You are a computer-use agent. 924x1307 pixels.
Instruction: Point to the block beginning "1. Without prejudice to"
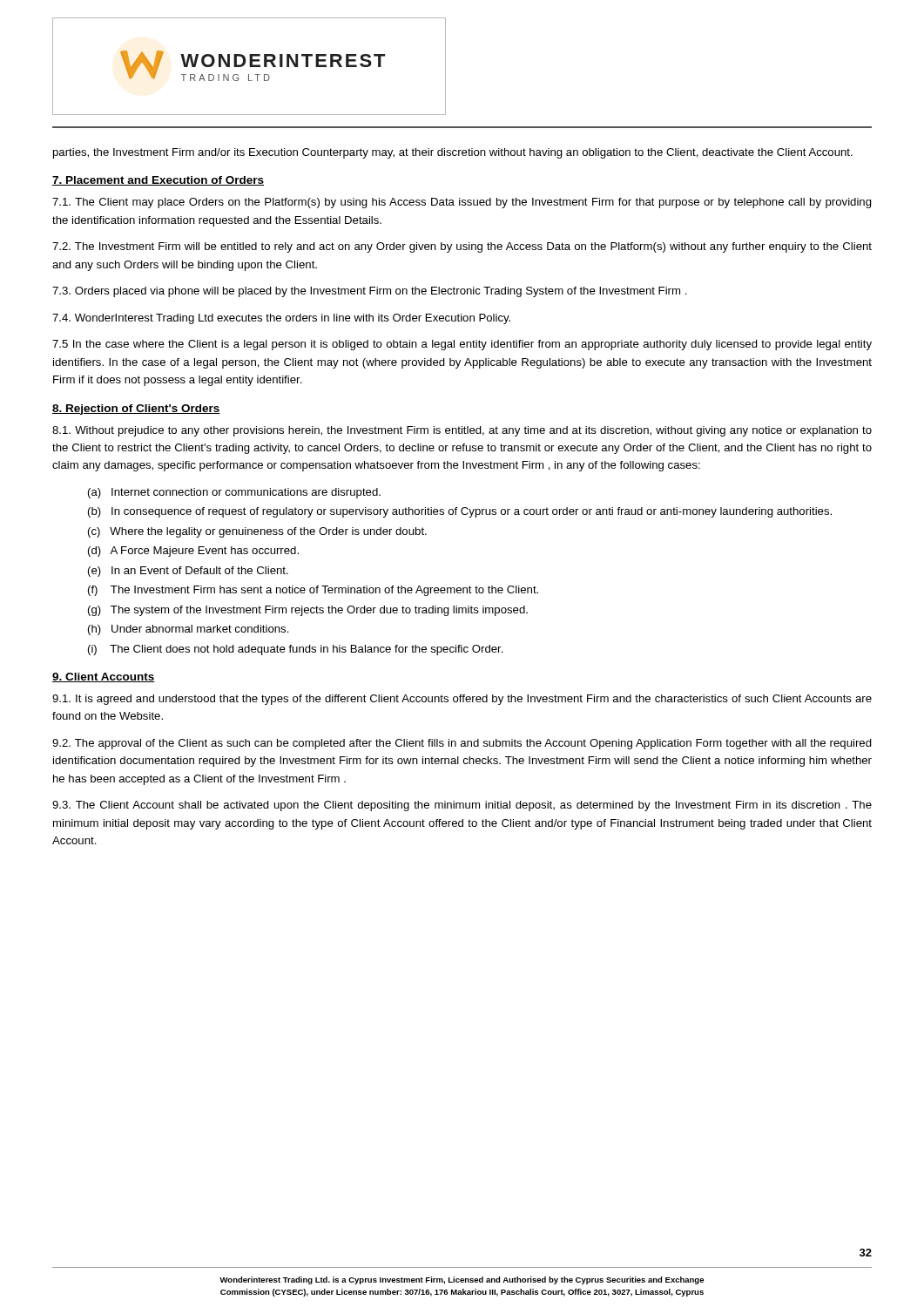pos(462,447)
